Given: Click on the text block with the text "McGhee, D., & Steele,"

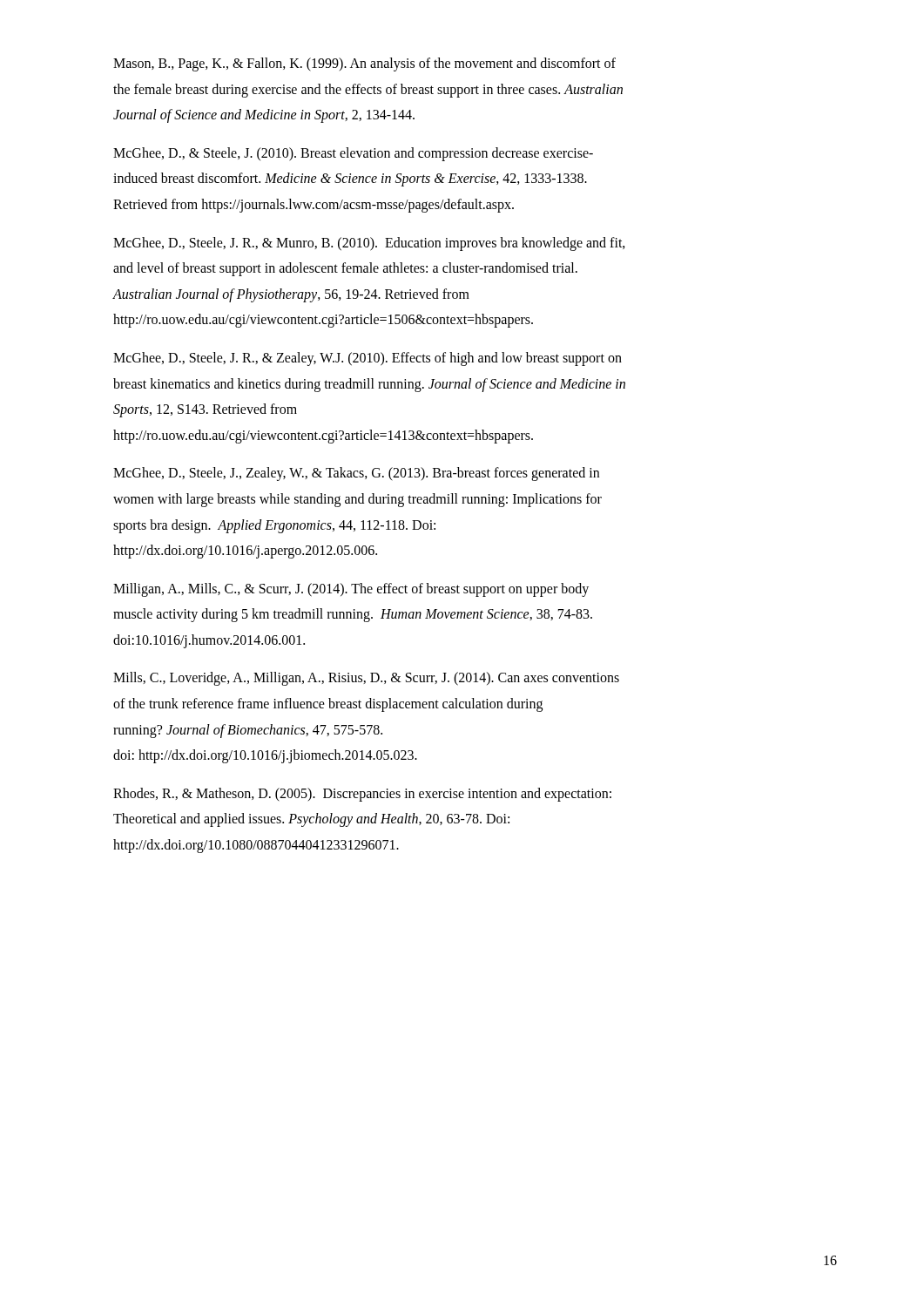Looking at the screenshot, I should pos(475,179).
